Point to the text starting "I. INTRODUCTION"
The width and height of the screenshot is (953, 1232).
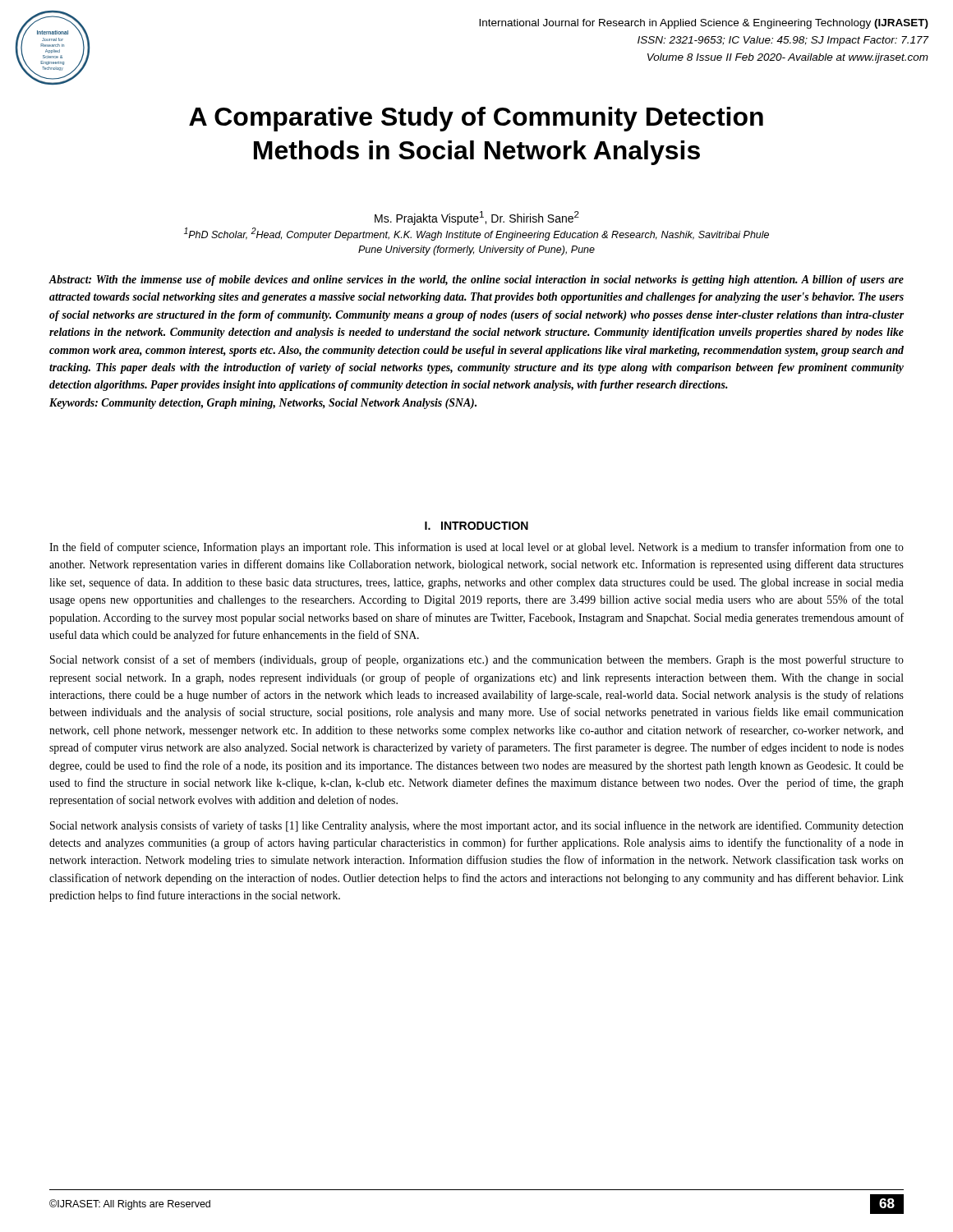pos(476,526)
